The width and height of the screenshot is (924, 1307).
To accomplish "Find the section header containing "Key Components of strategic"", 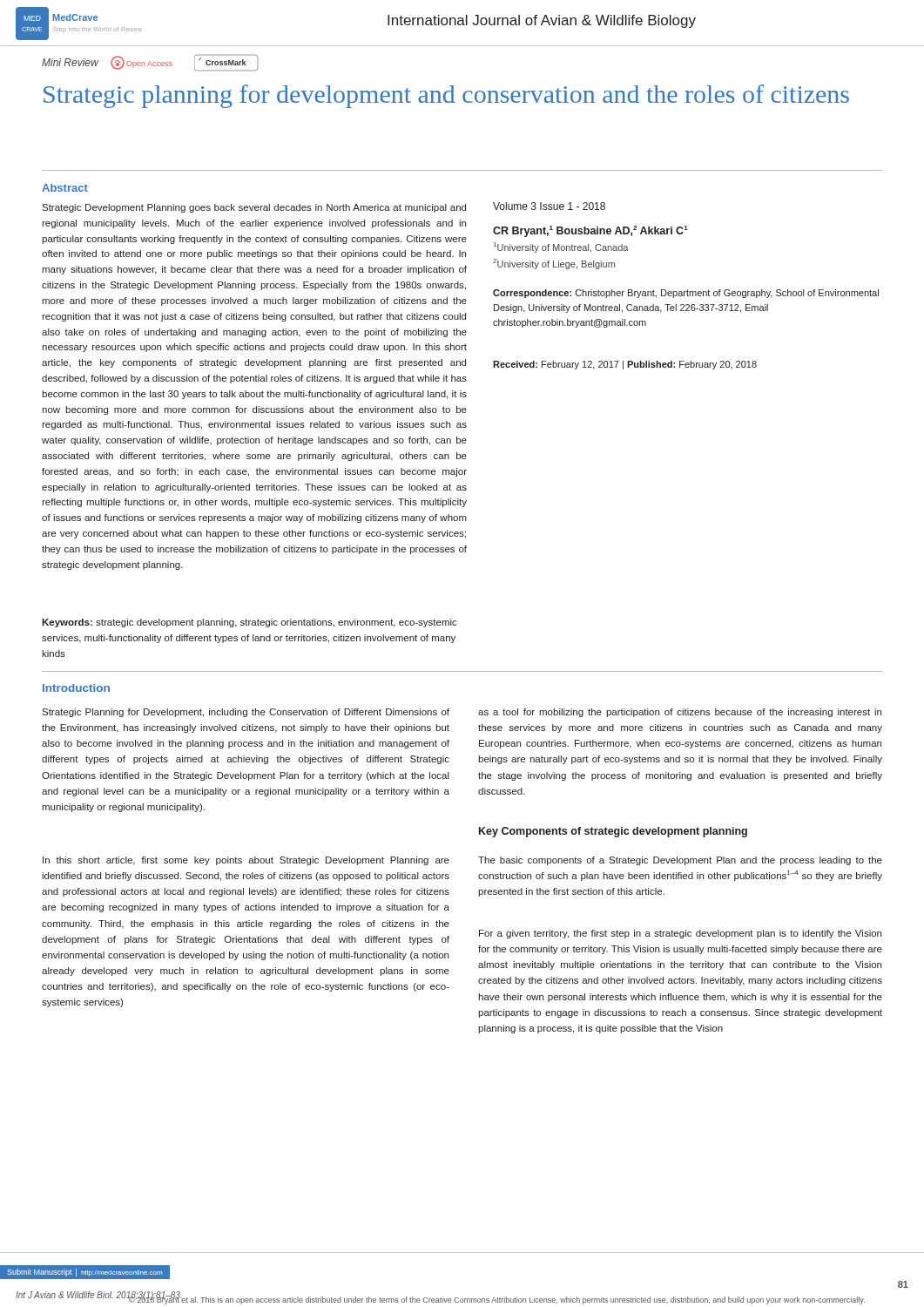I will tap(613, 831).
